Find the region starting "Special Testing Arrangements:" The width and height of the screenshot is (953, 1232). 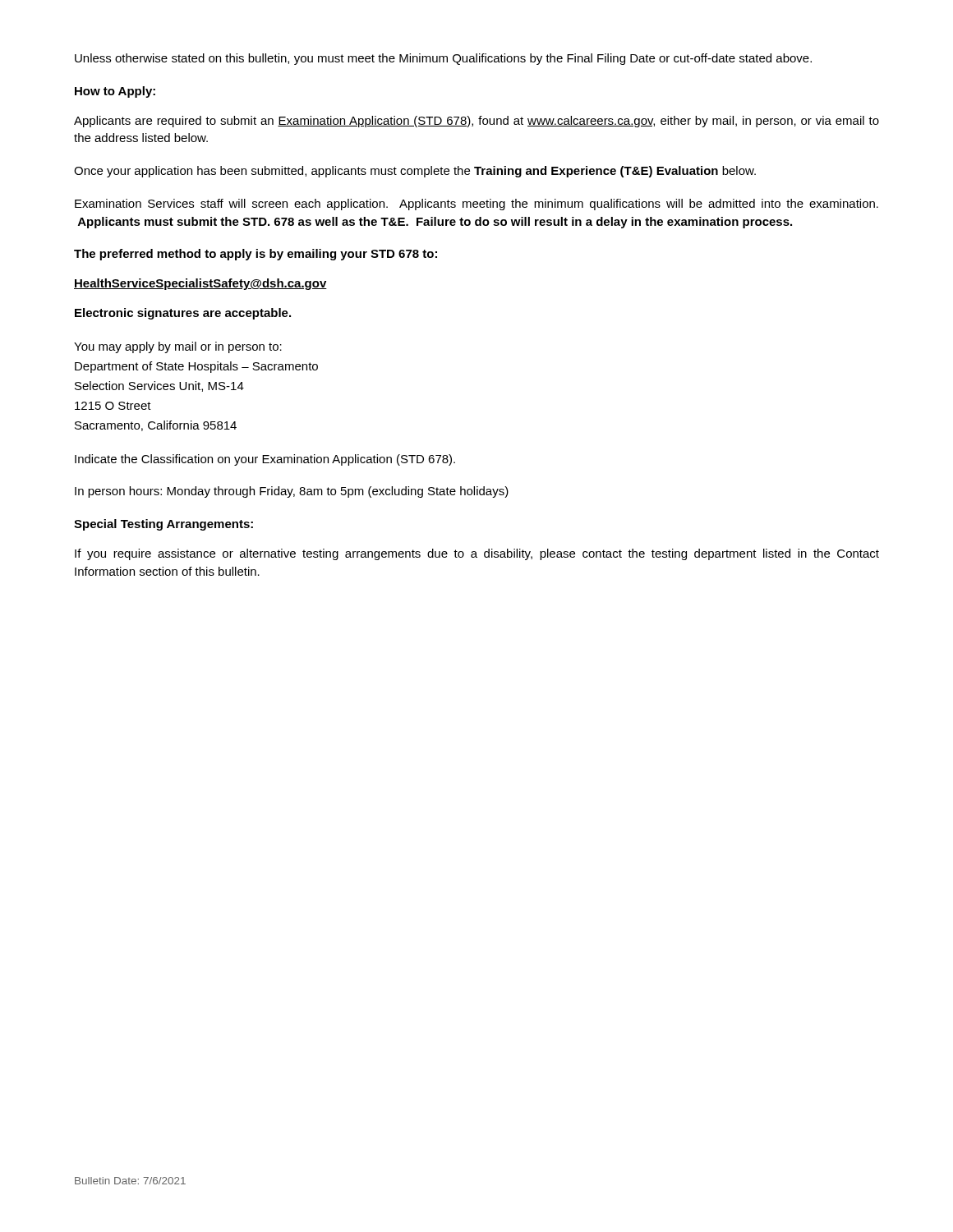click(163, 525)
